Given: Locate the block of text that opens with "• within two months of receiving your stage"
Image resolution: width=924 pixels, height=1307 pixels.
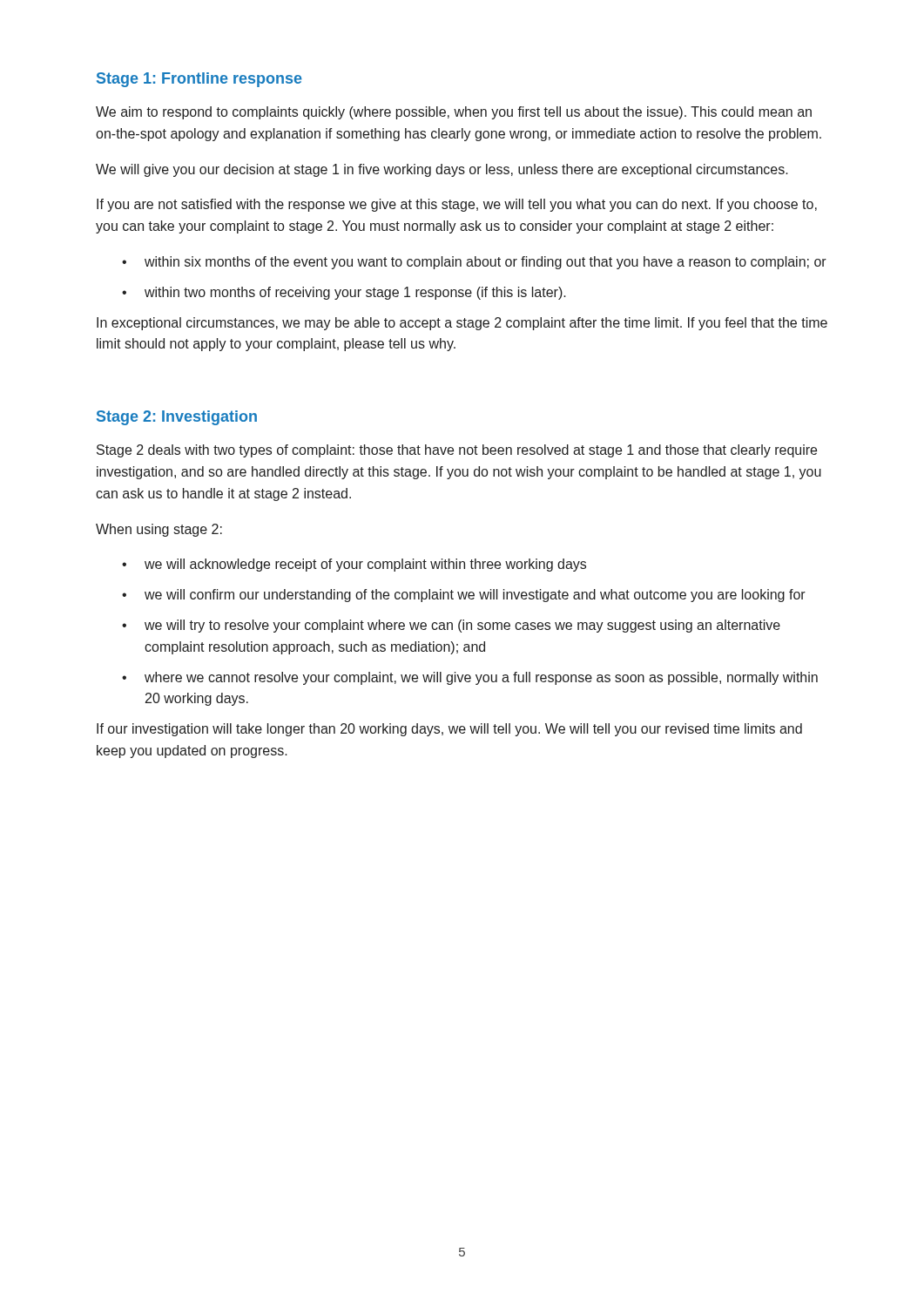Looking at the screenshot, I should tap(475, 293).
